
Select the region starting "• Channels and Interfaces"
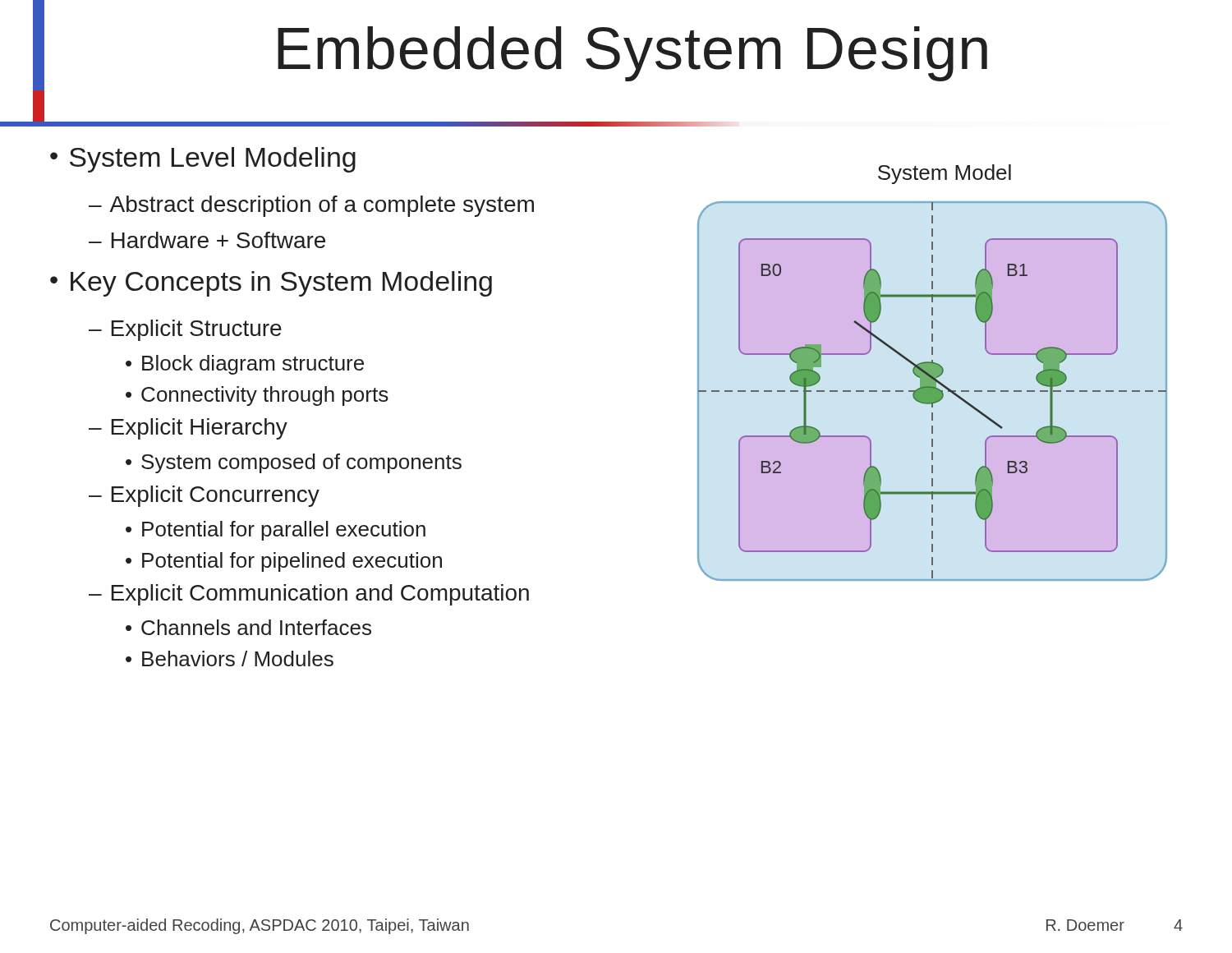coord(248,629)
